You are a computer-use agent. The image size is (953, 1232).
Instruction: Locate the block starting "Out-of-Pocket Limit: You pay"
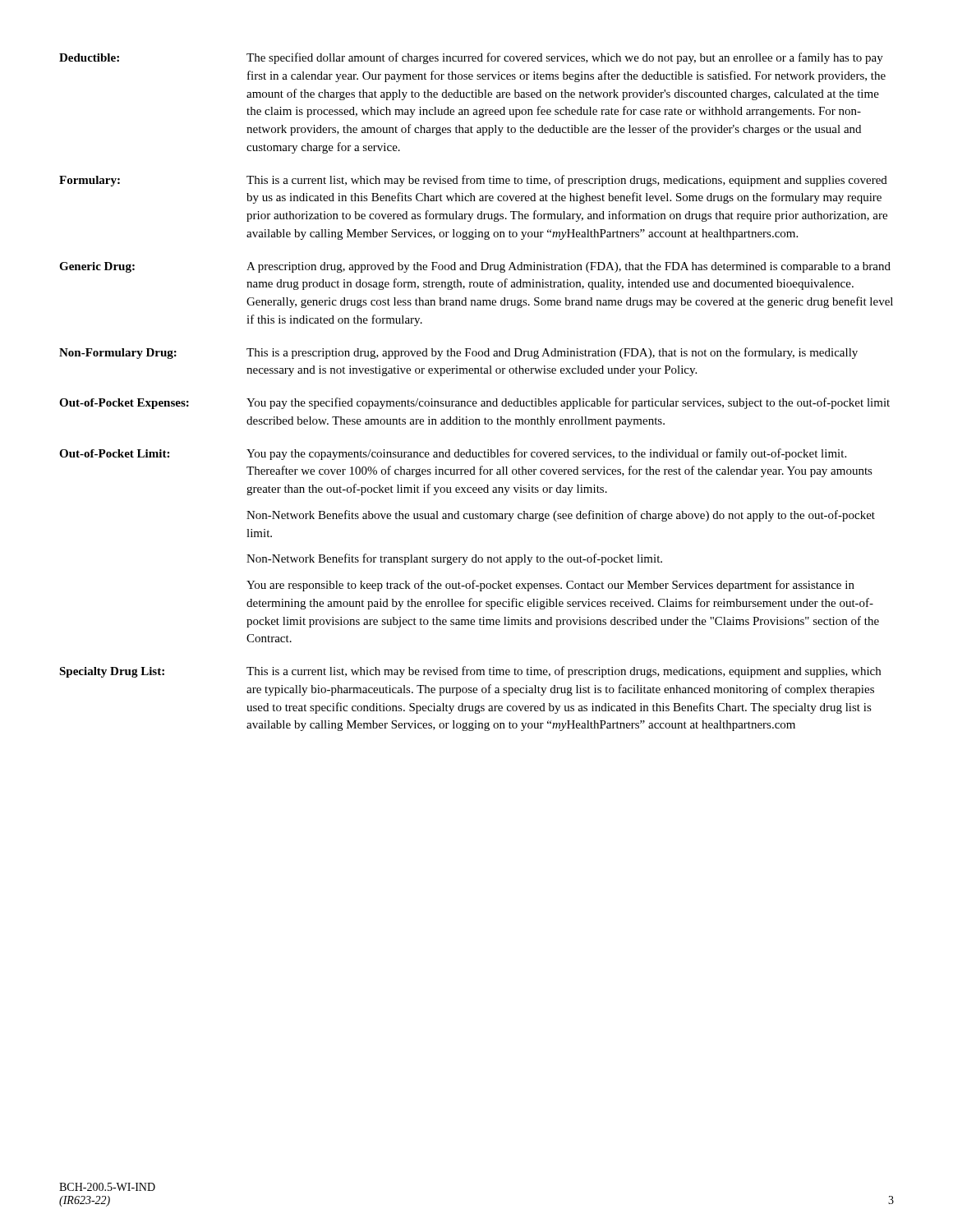[476, 546]
